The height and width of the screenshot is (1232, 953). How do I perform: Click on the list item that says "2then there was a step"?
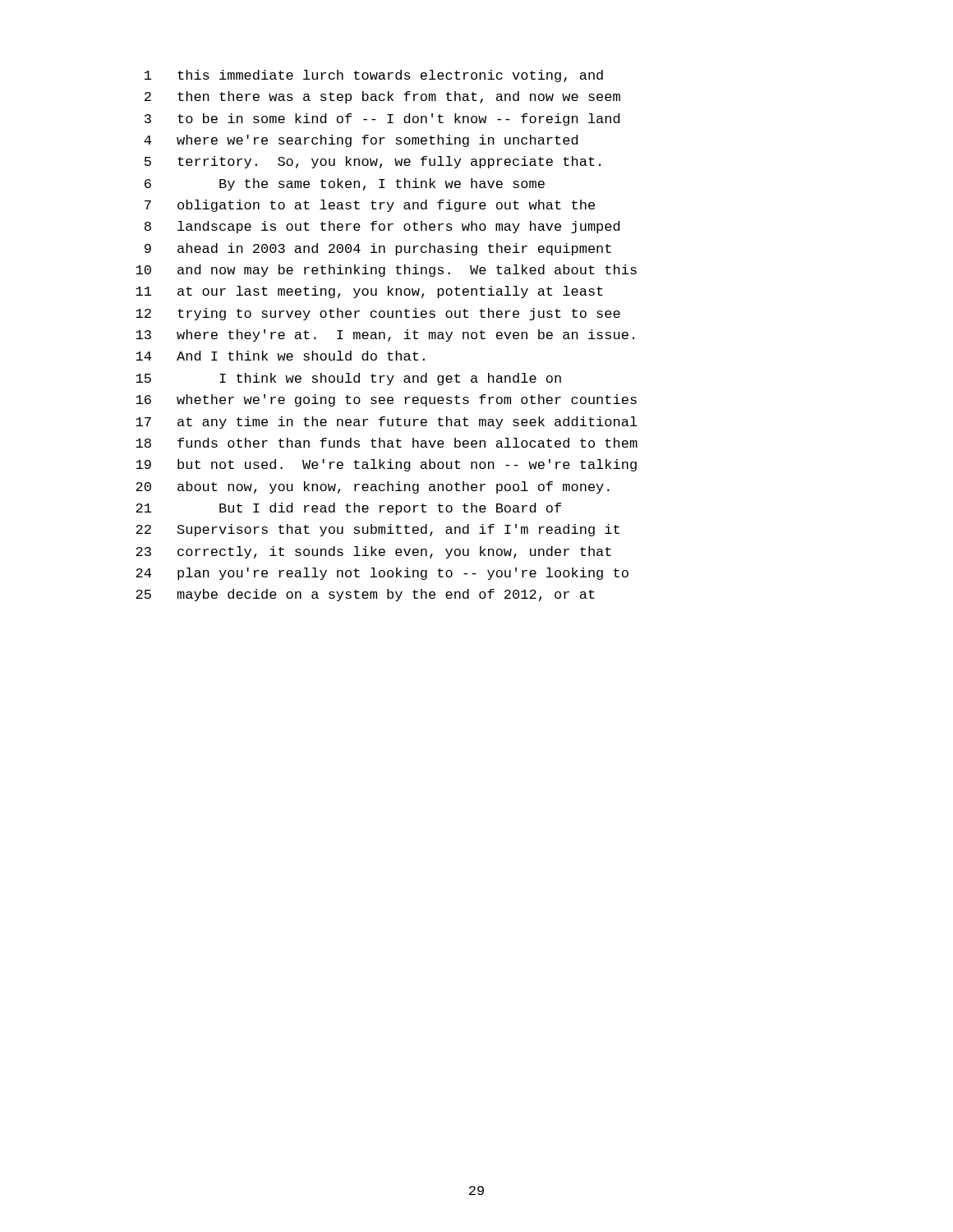tap(489, 98)
